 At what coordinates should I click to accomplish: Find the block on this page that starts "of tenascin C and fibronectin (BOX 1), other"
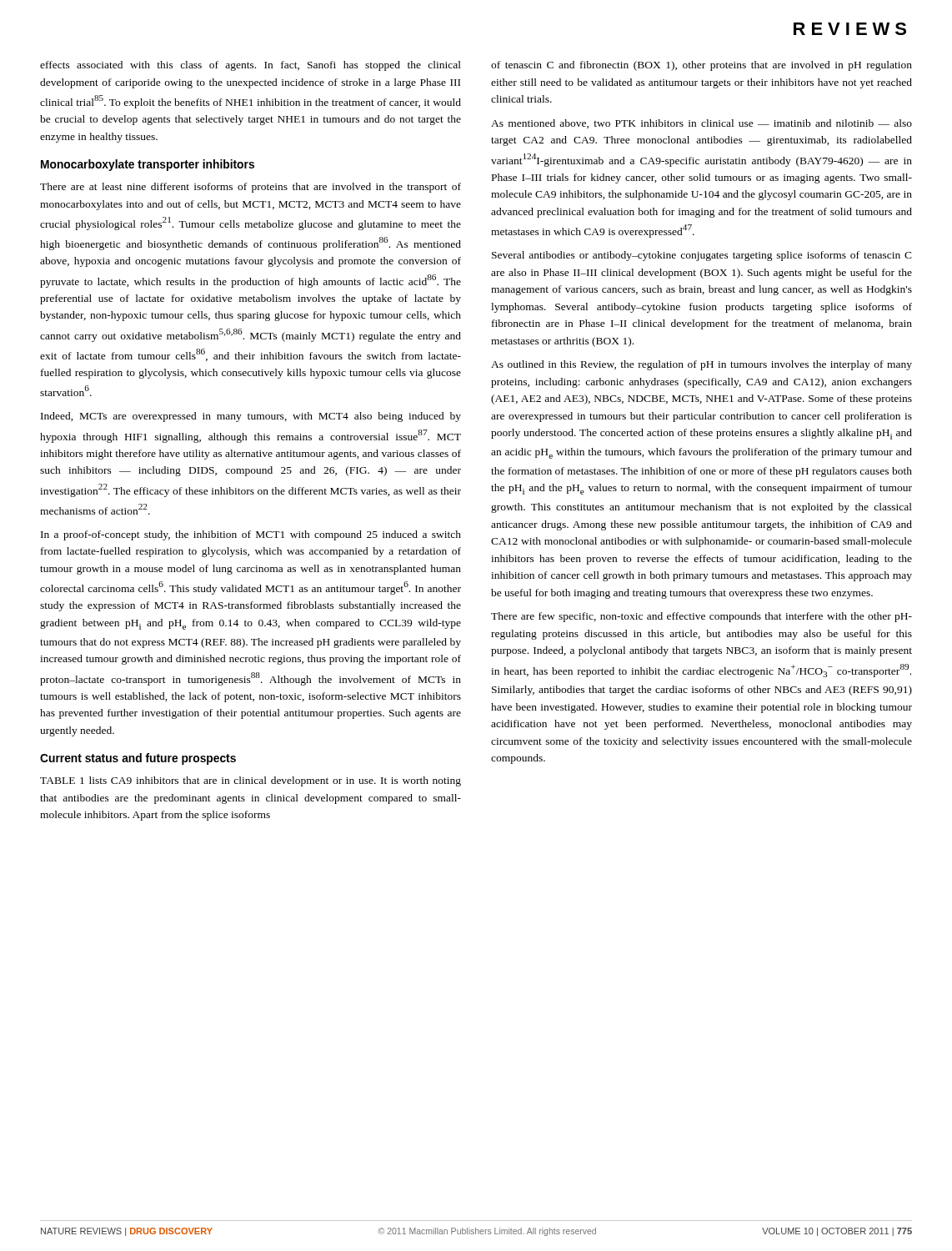click(702, 82)
